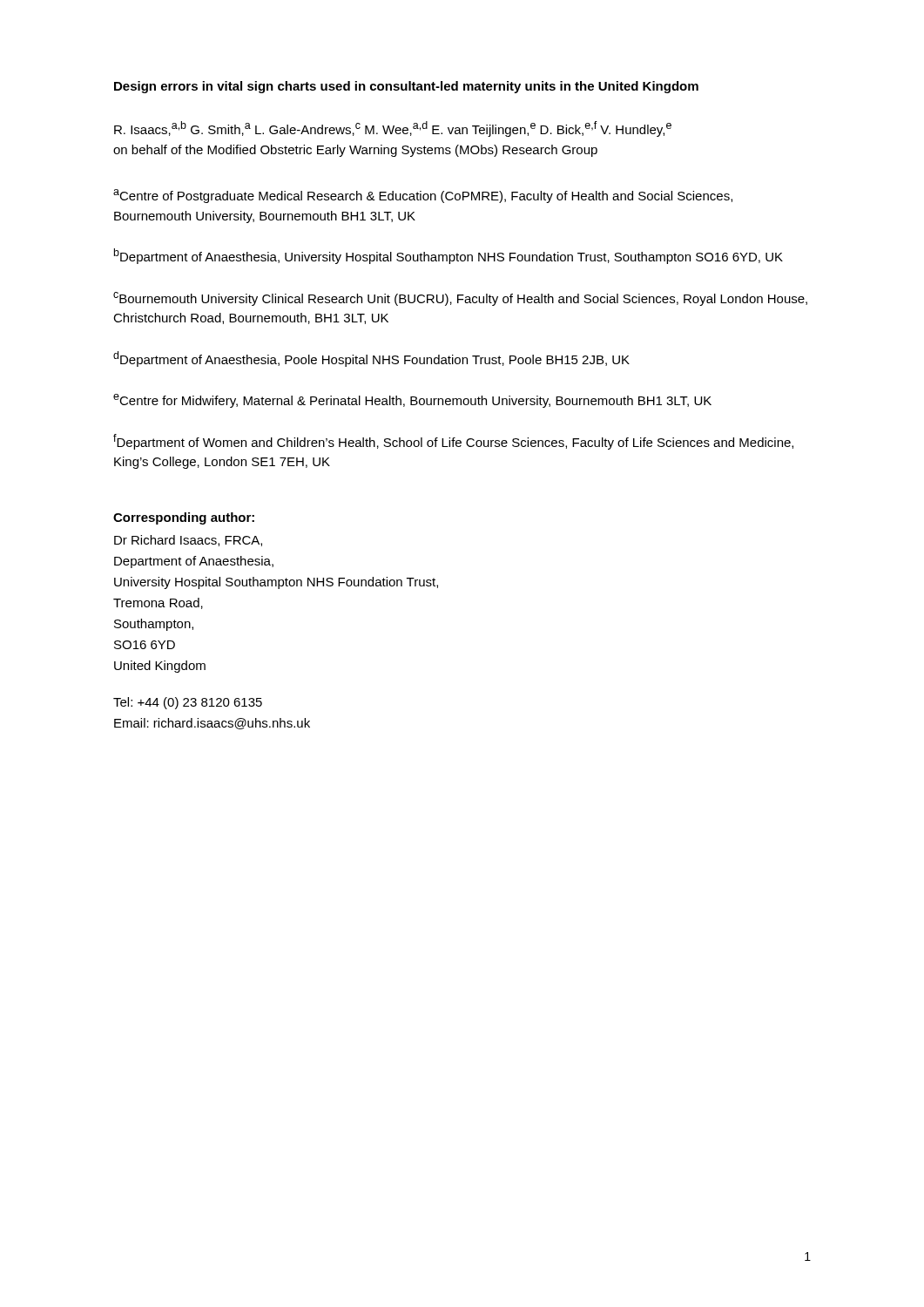Point to the block beginning "eCentre for Midwifery, Maternal &"

[412, 399]
